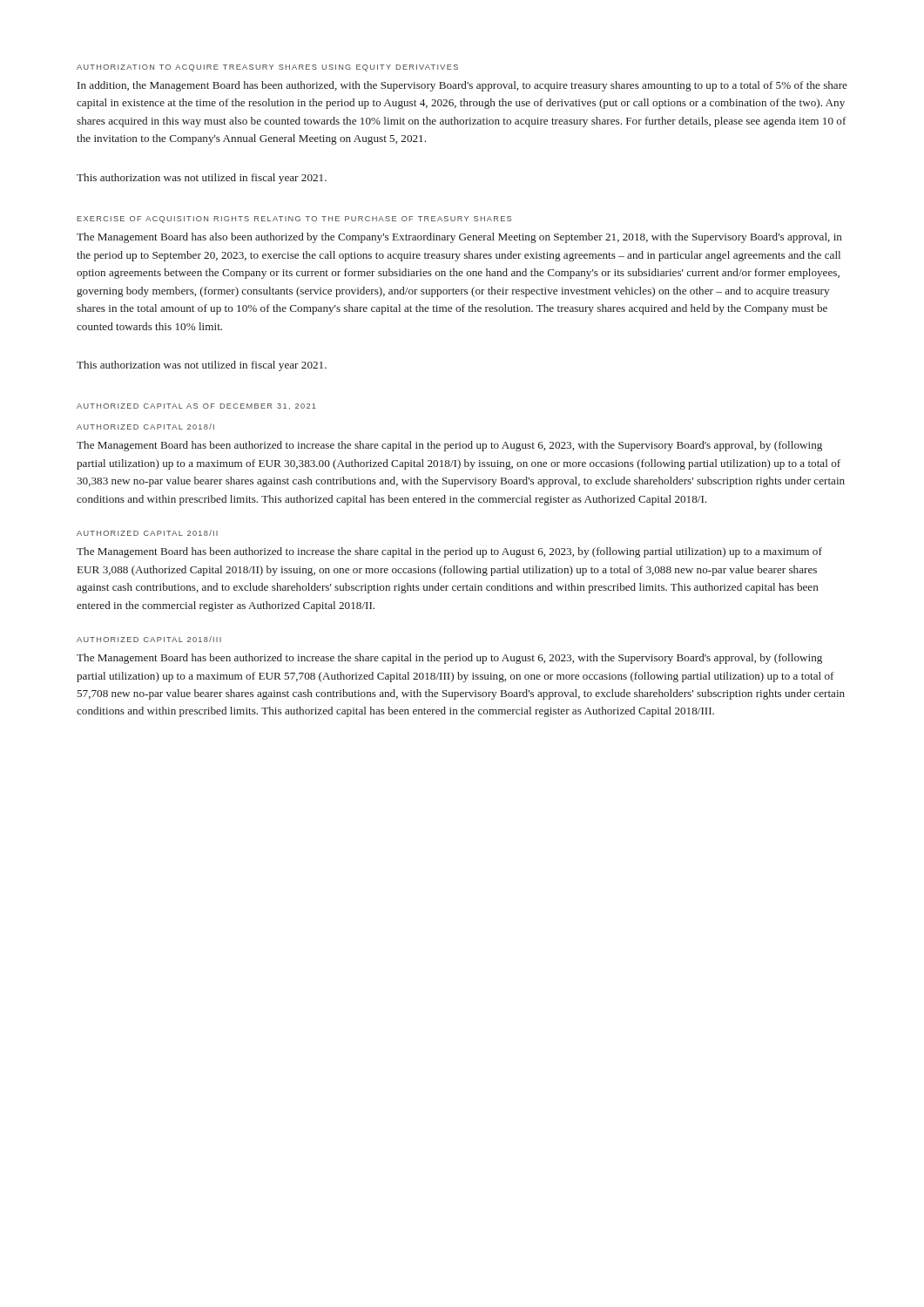Click on the block starting "AUTHORIZED CAPITAL 2018/II"
This screenshot has height=1307, width=924.
tap(147, 533)
